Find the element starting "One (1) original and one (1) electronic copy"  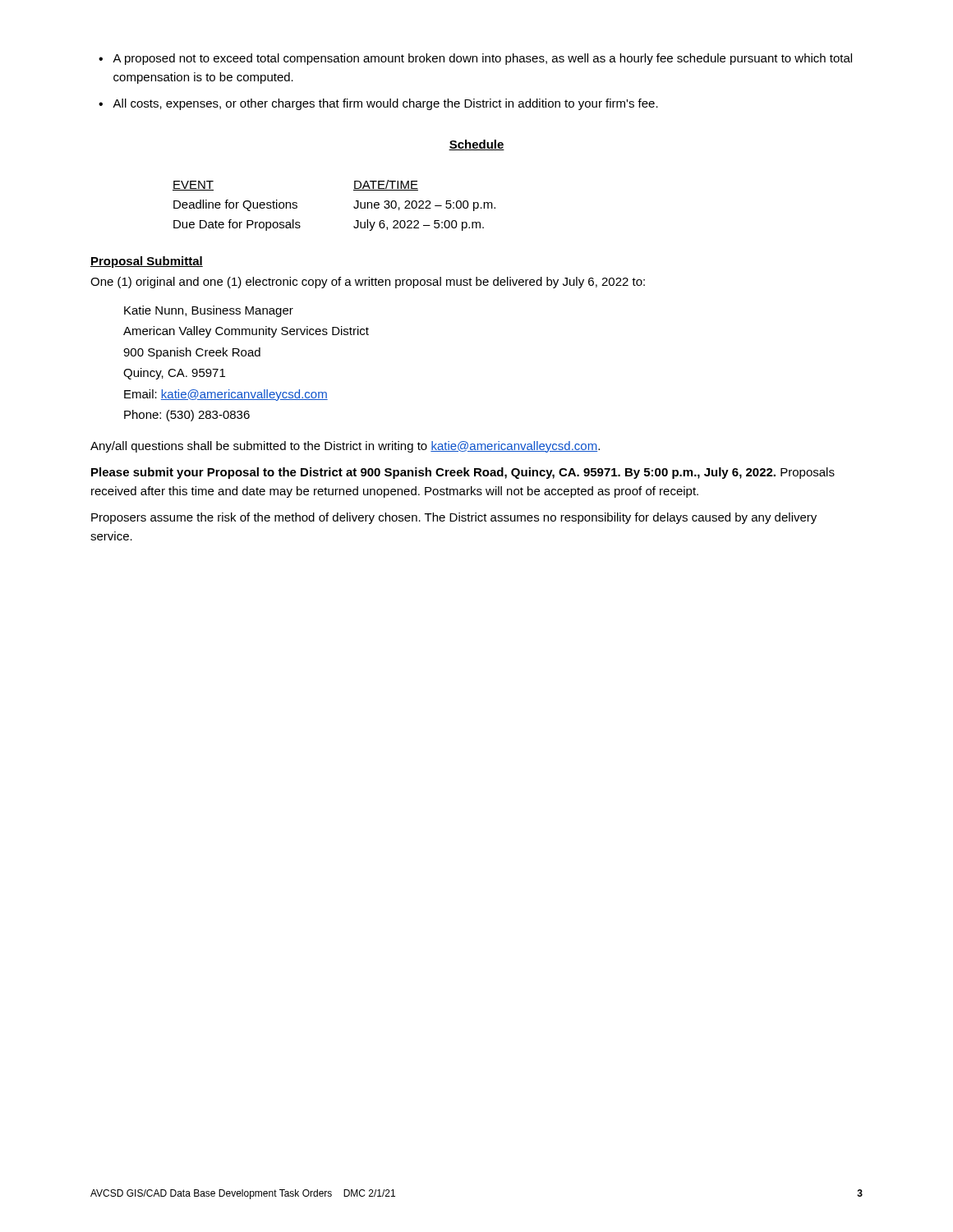[368, 281]
